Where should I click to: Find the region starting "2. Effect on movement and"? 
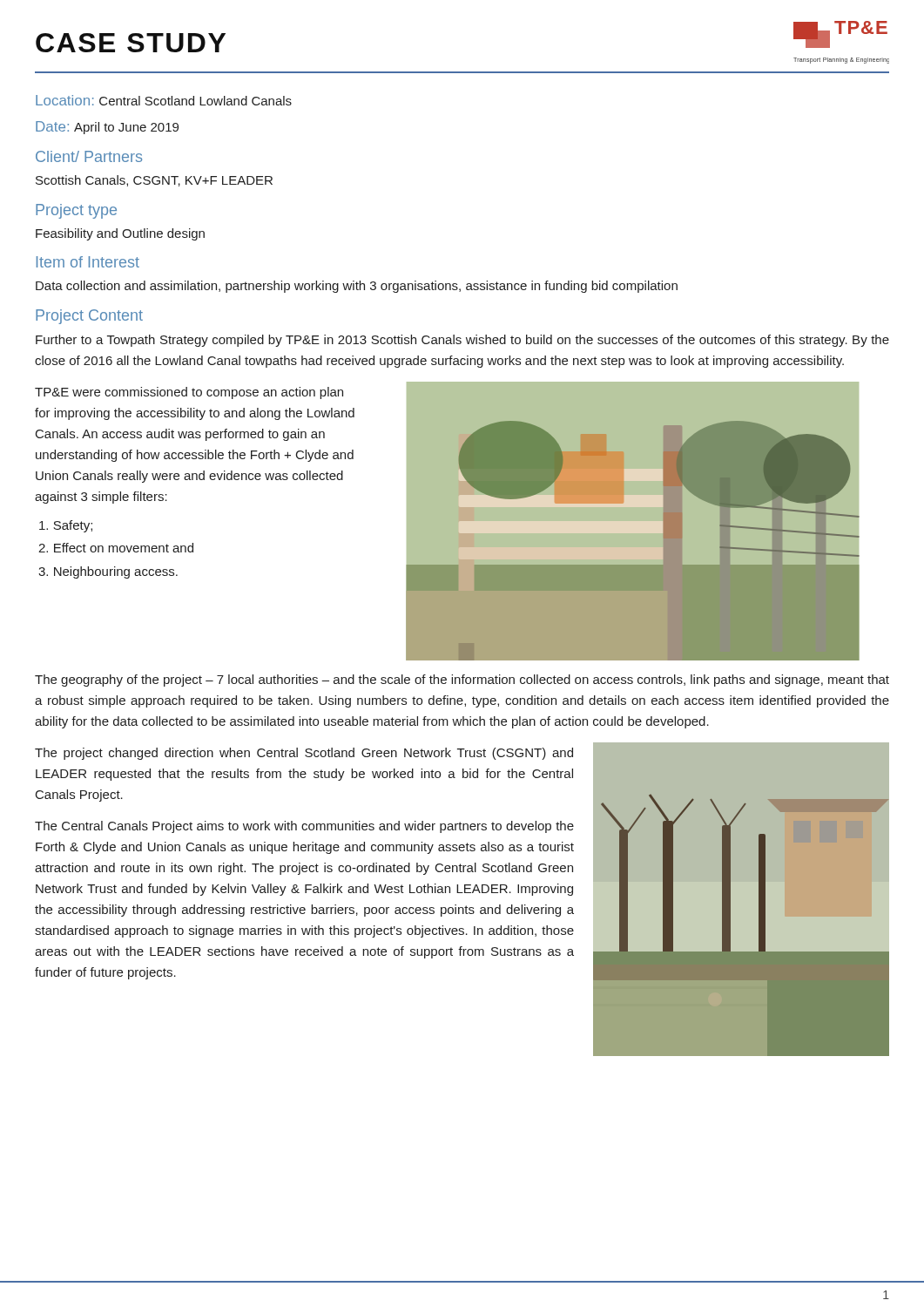click(x=116, y=548)
